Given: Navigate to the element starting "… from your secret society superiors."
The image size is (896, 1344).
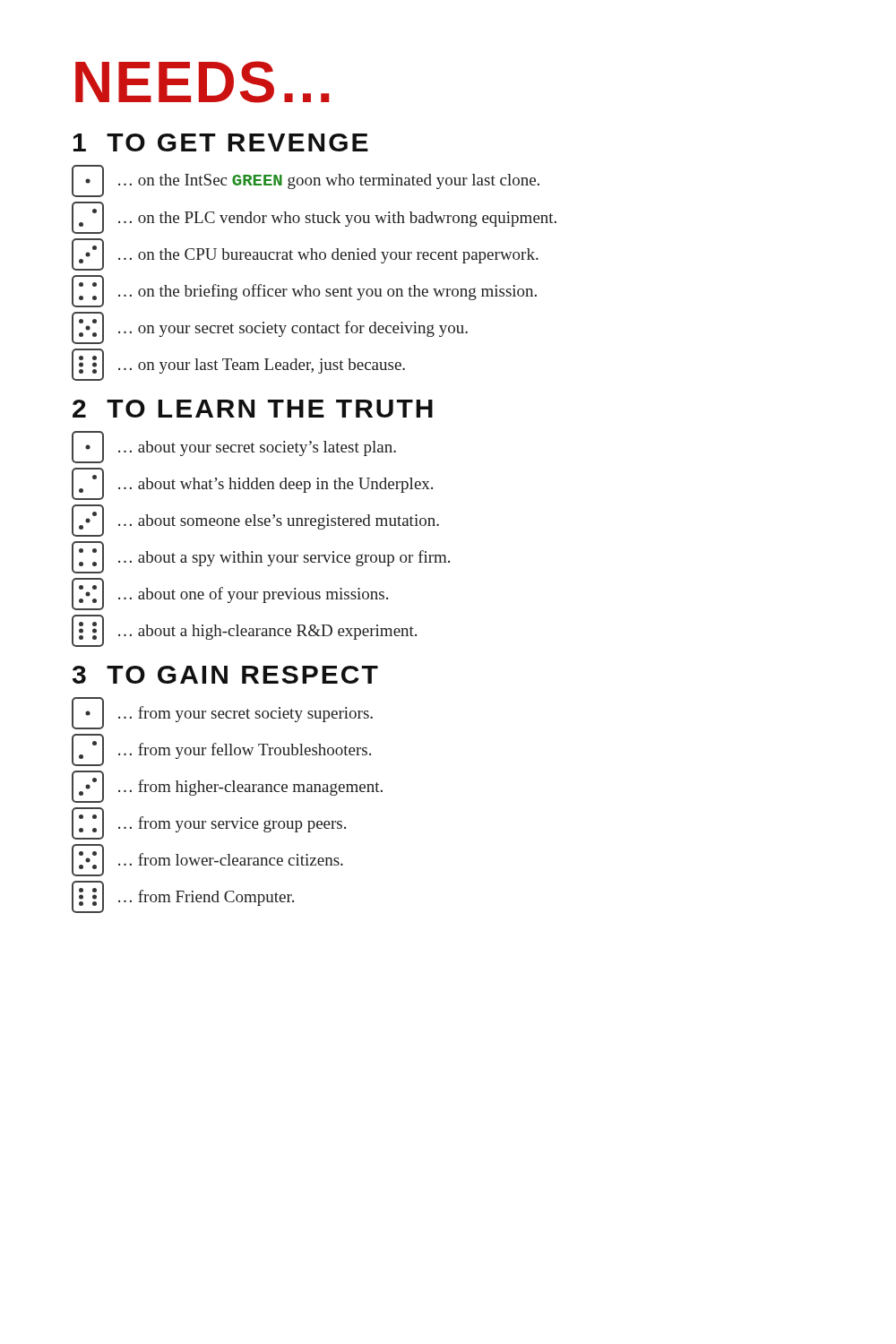Looking at the screenshot, I should (x=222, y=713).
